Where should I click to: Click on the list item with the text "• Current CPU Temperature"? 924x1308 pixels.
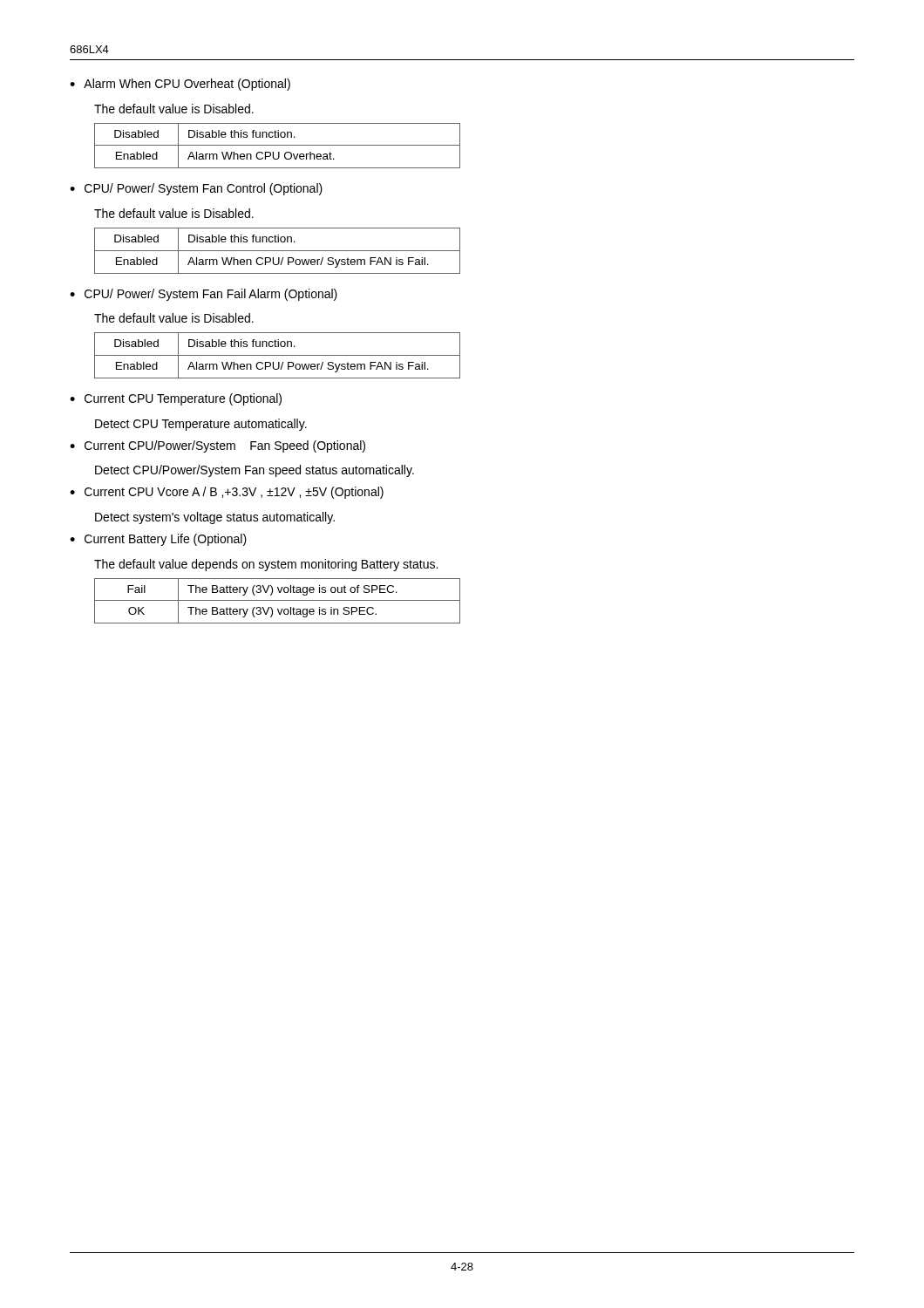176,399
